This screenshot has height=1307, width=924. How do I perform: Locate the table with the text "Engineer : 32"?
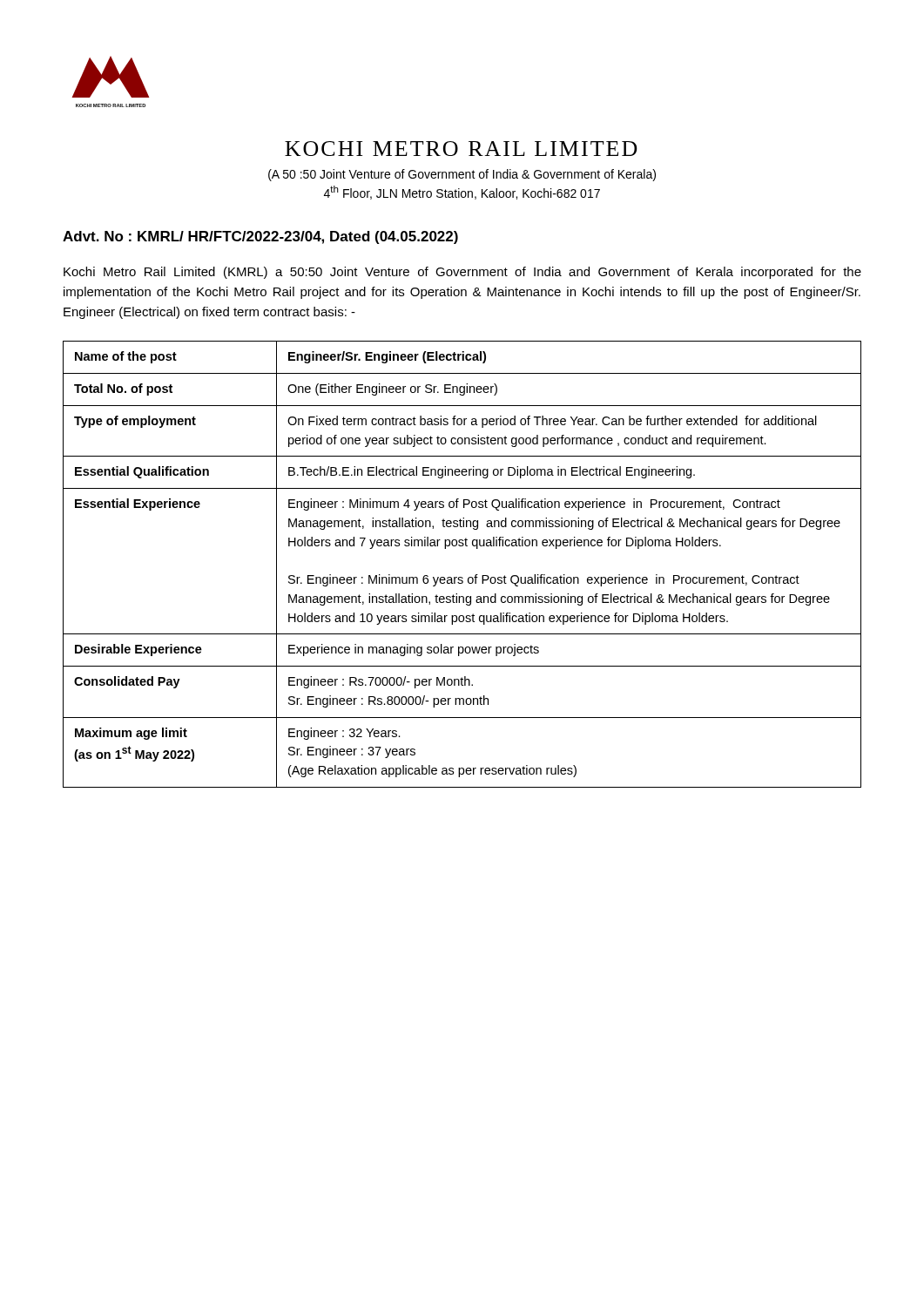click(x=462, y=564)
